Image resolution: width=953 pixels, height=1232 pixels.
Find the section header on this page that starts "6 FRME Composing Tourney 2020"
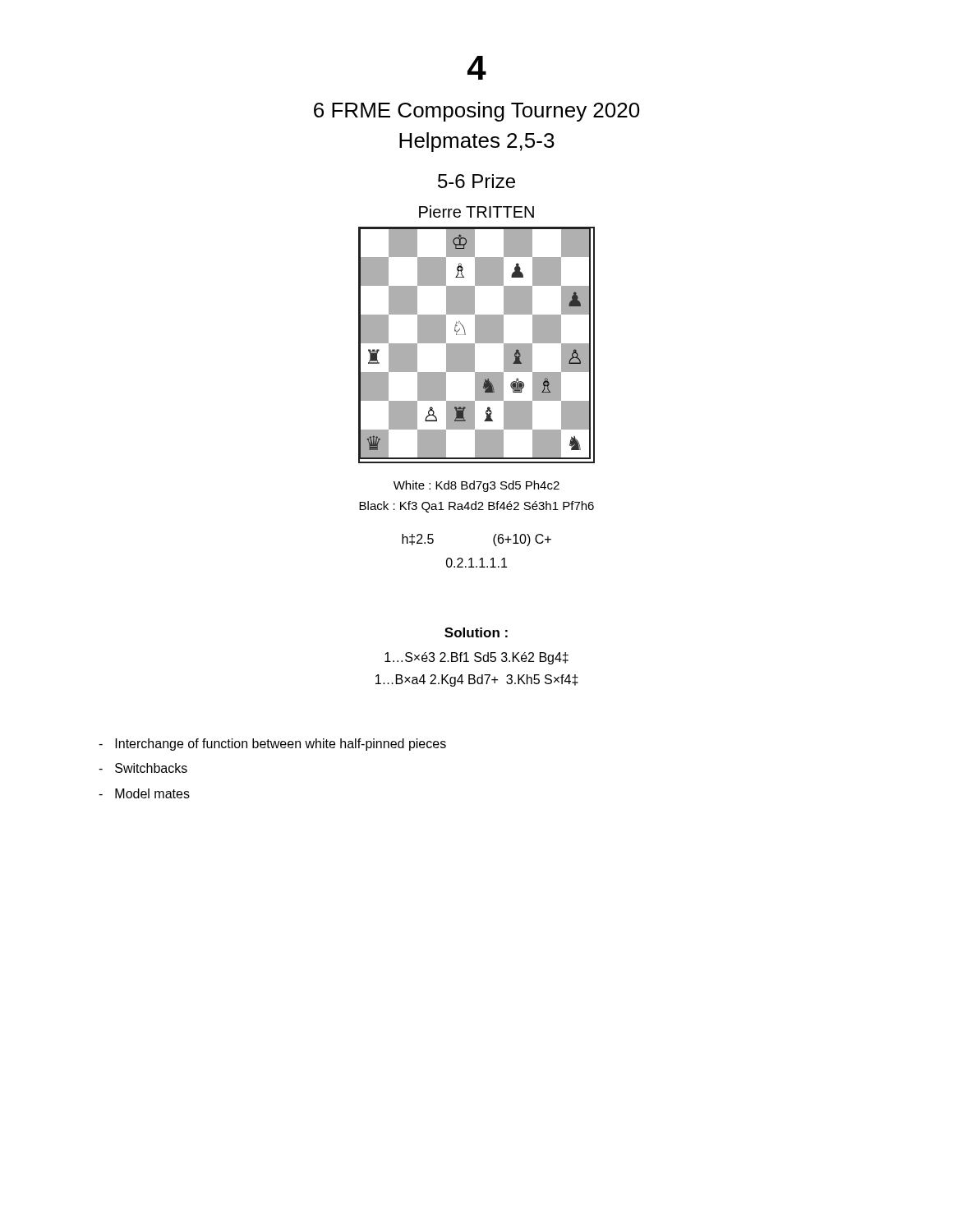click(x=476, y=125)
